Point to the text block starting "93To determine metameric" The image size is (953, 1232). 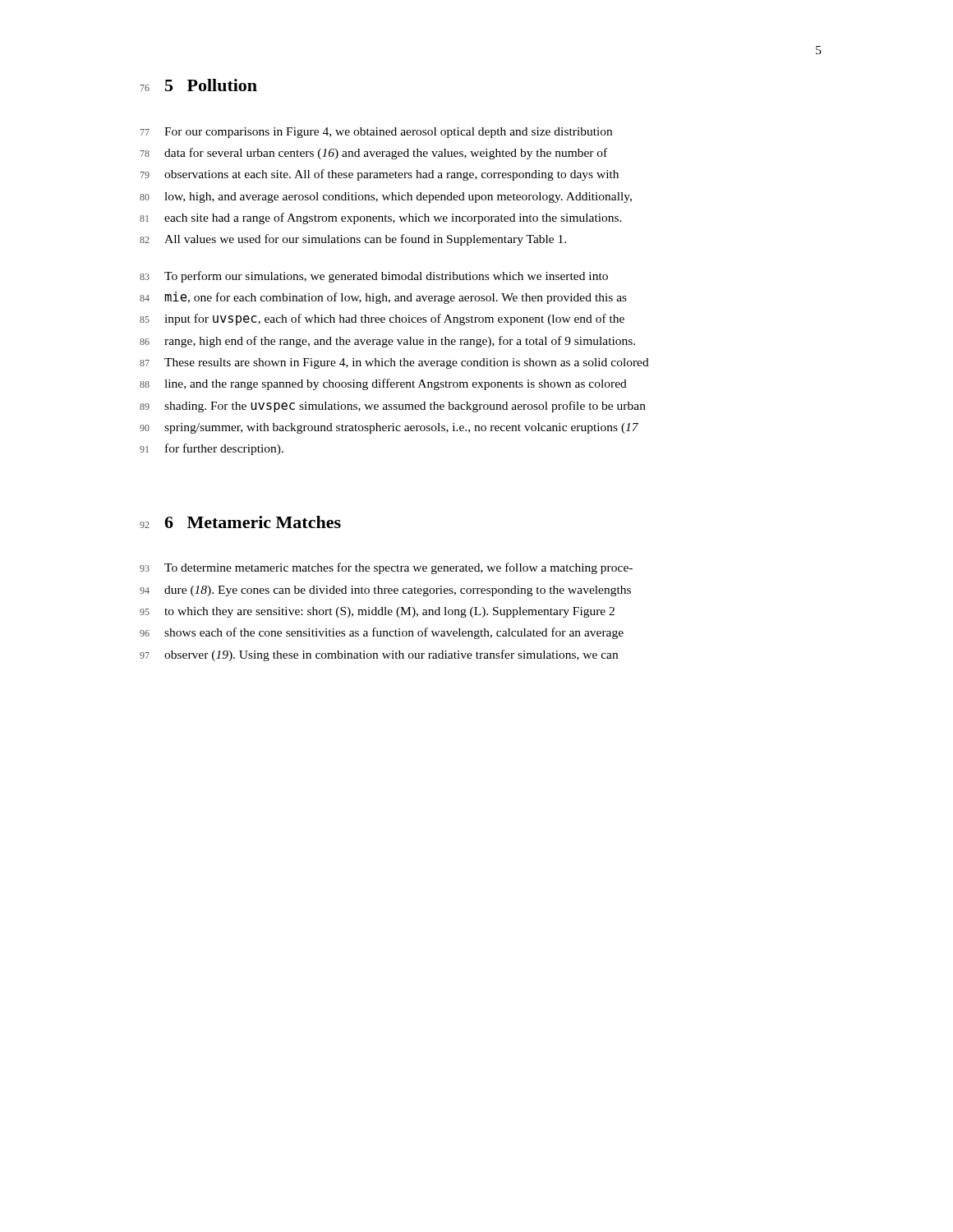coord(476,611)
